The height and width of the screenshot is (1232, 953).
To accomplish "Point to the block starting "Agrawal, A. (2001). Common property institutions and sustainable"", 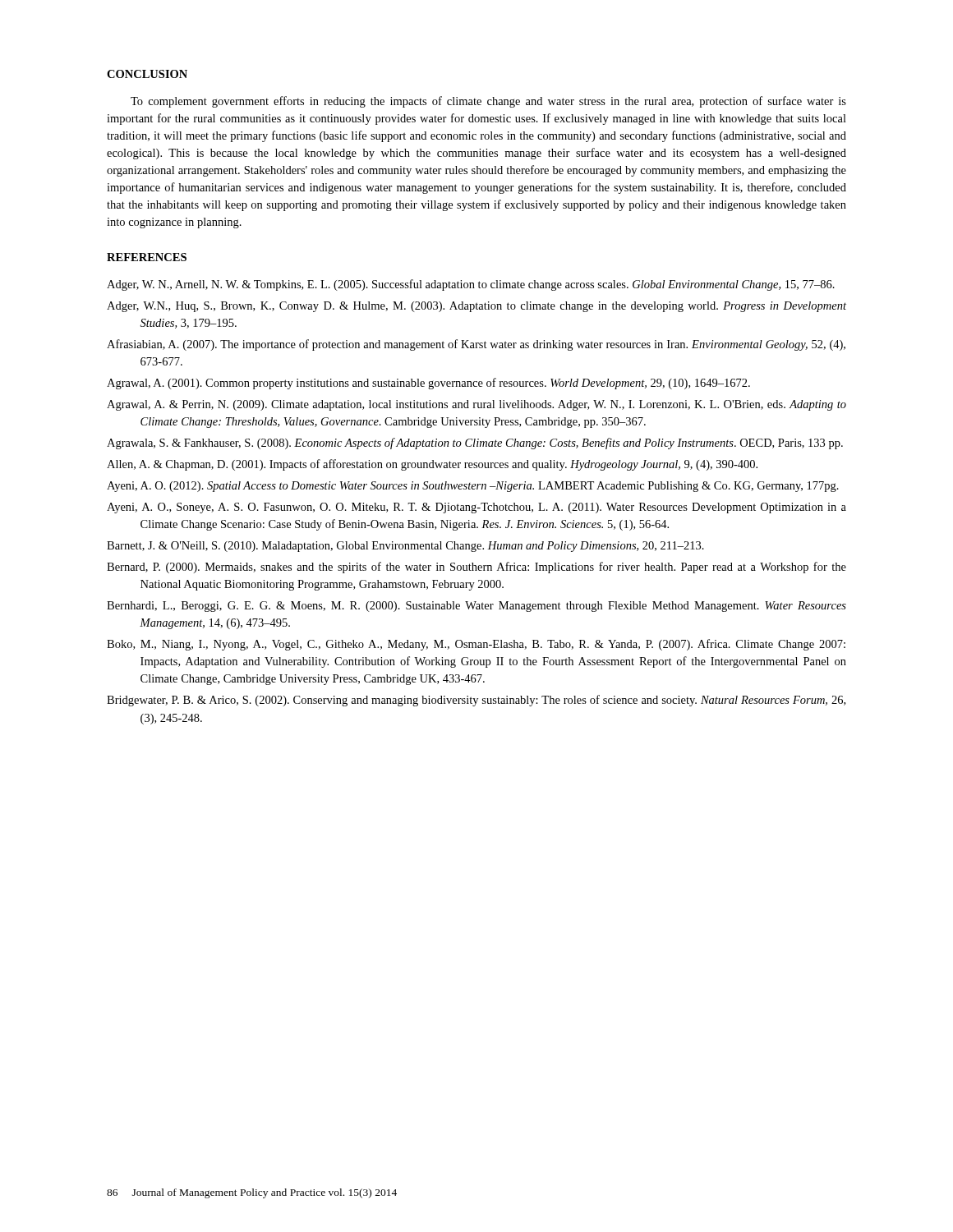I will coord(429,383).
